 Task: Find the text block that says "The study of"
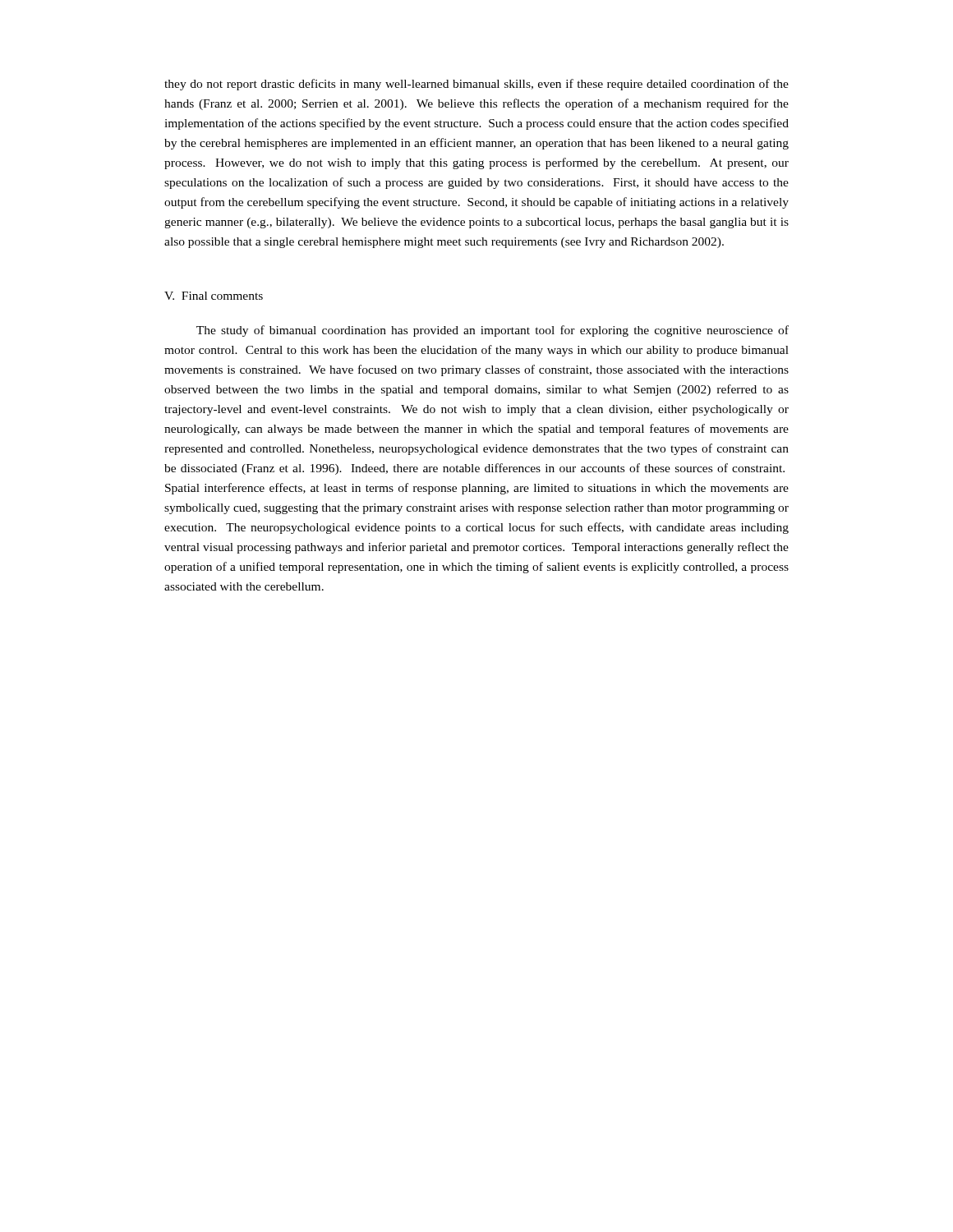coord(476,458)
